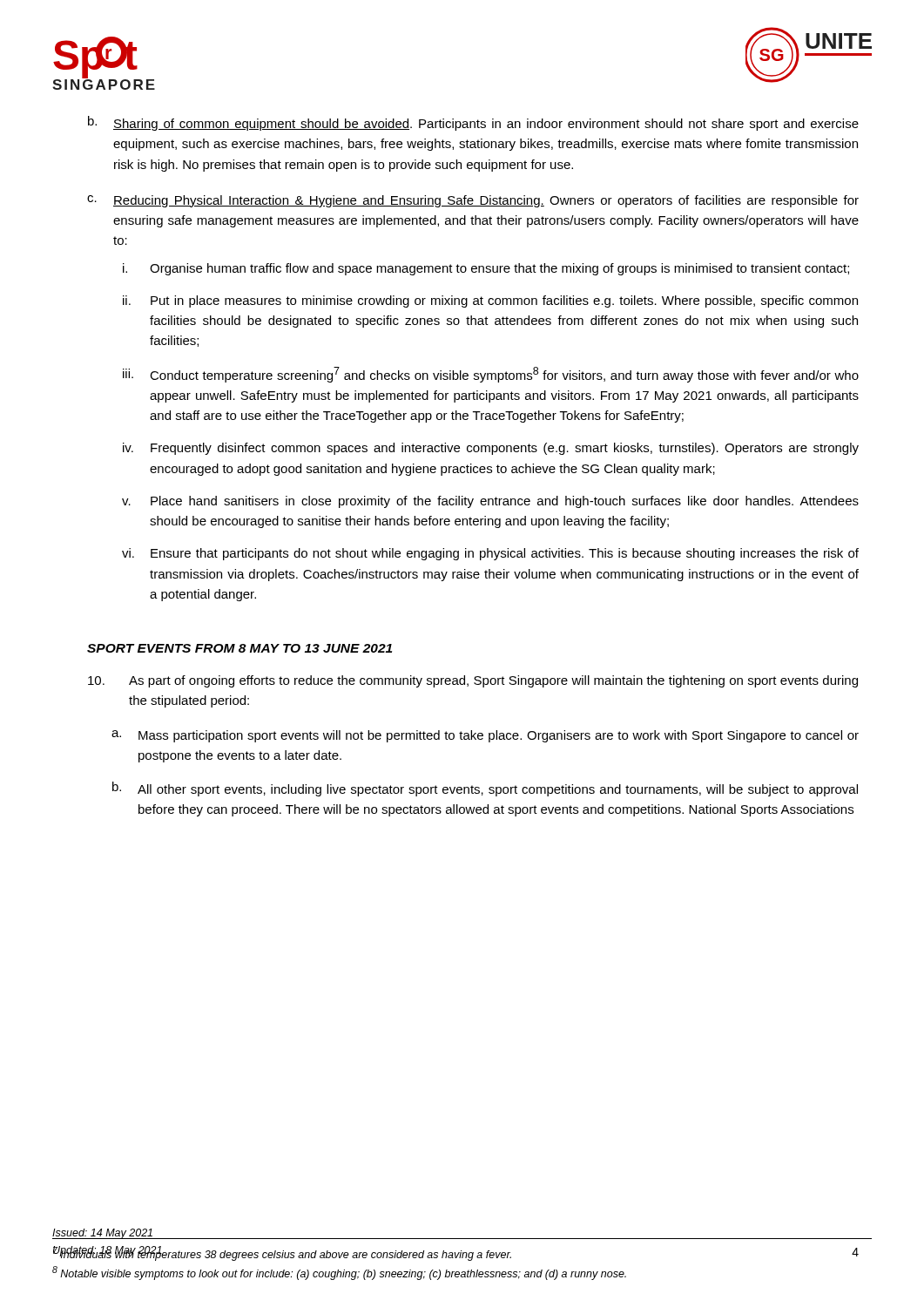Point to the section header beginning "SPORT EVENTS FROM 8 MAY TO 13"
Image resolution: width=924 pixels, height=1307 pixels.
click(x=240, y=648)
